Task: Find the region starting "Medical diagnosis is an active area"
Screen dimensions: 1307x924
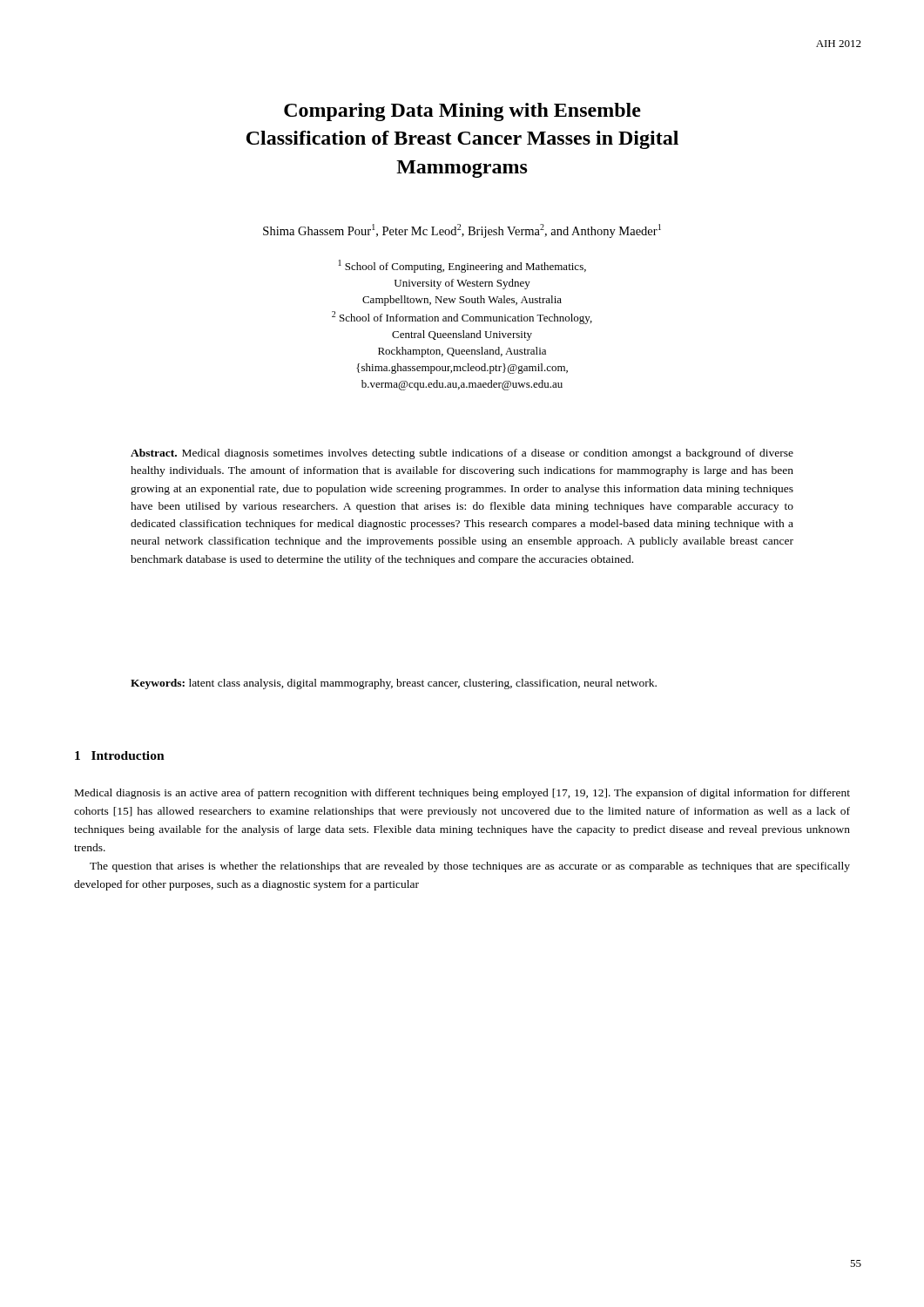Action: (x=462, y=838)
